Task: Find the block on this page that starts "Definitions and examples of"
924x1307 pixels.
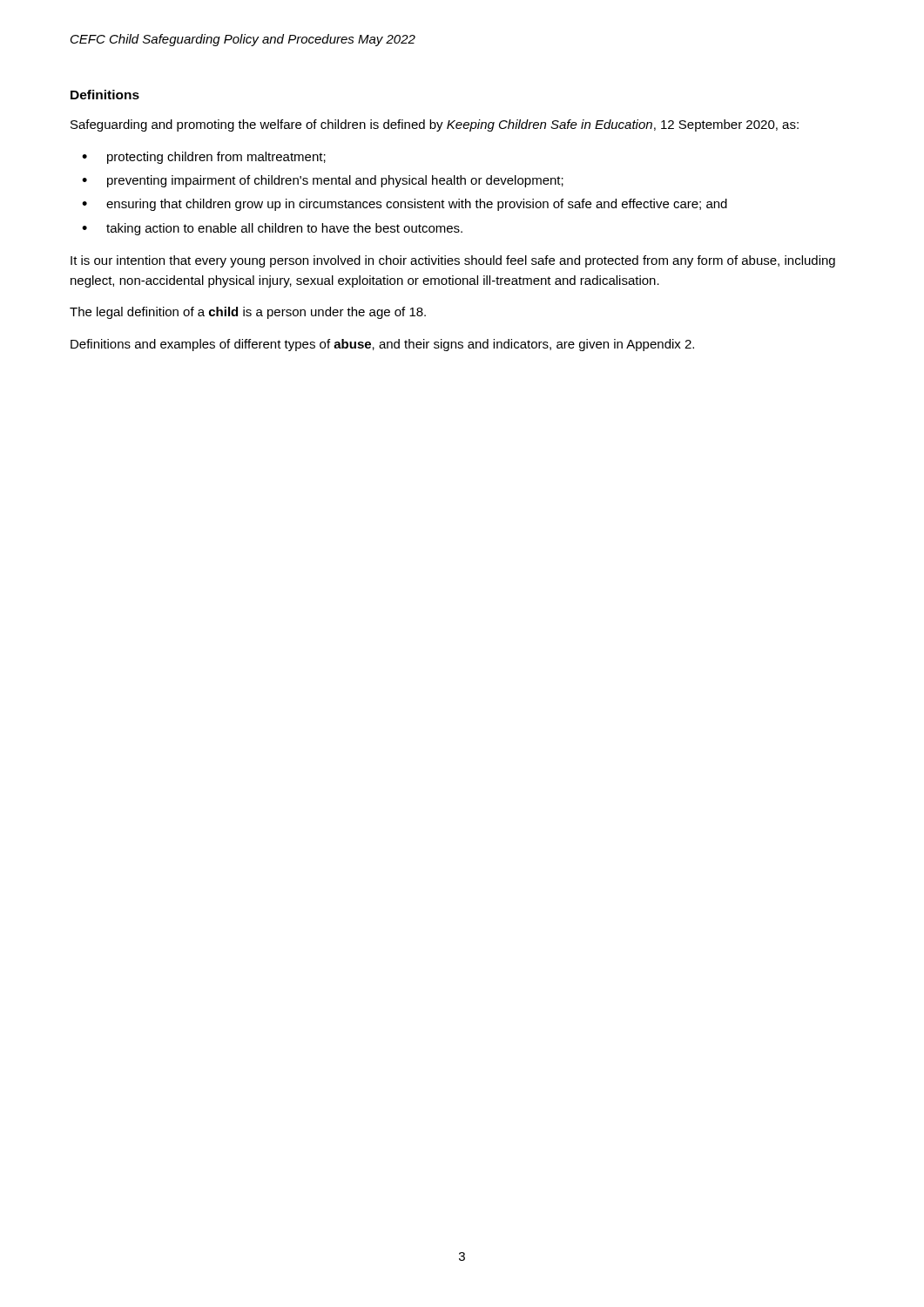Action: click(x=383, y=343)
